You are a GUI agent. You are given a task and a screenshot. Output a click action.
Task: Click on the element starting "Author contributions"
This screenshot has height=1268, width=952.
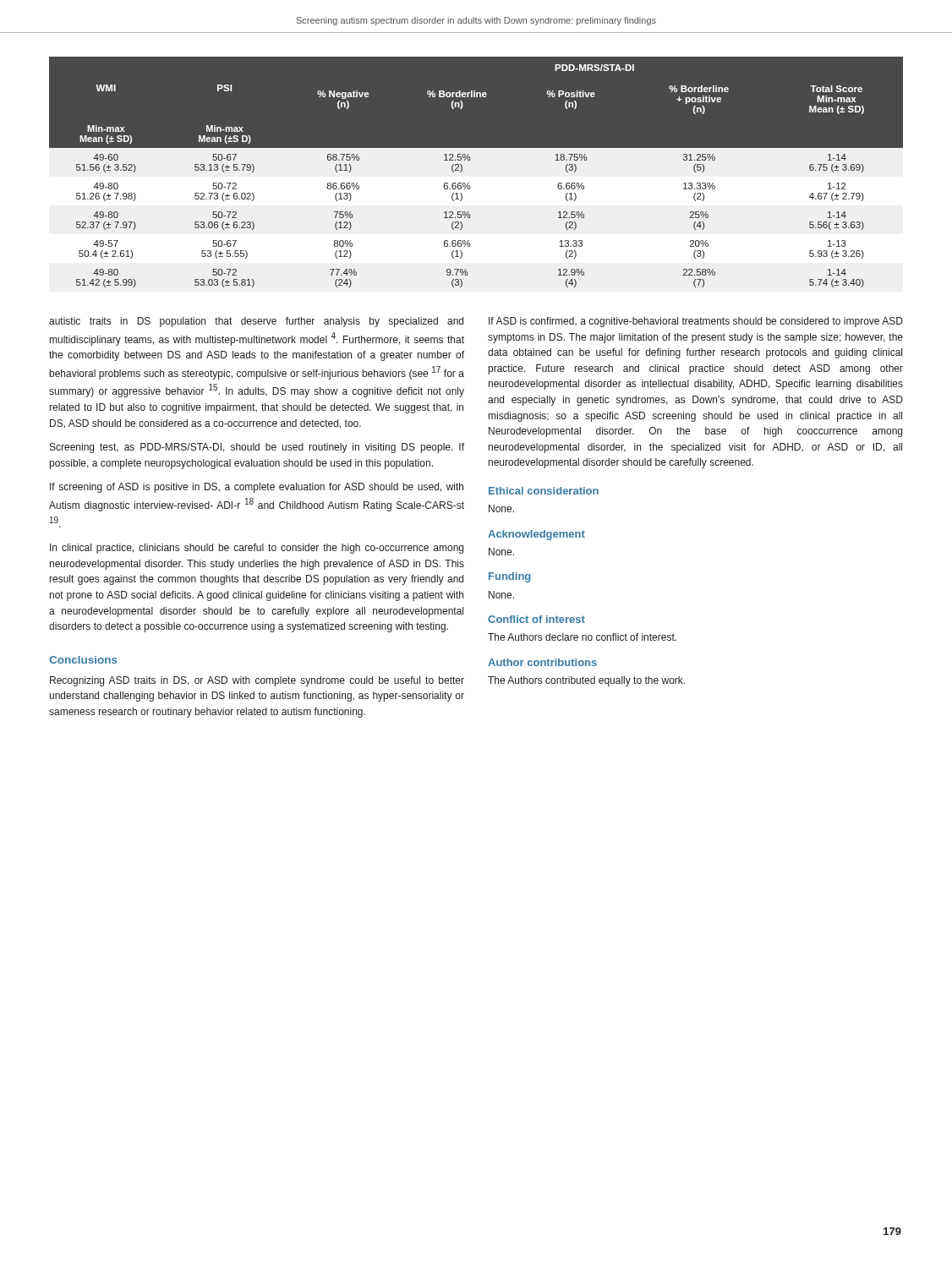coord(542,662)
